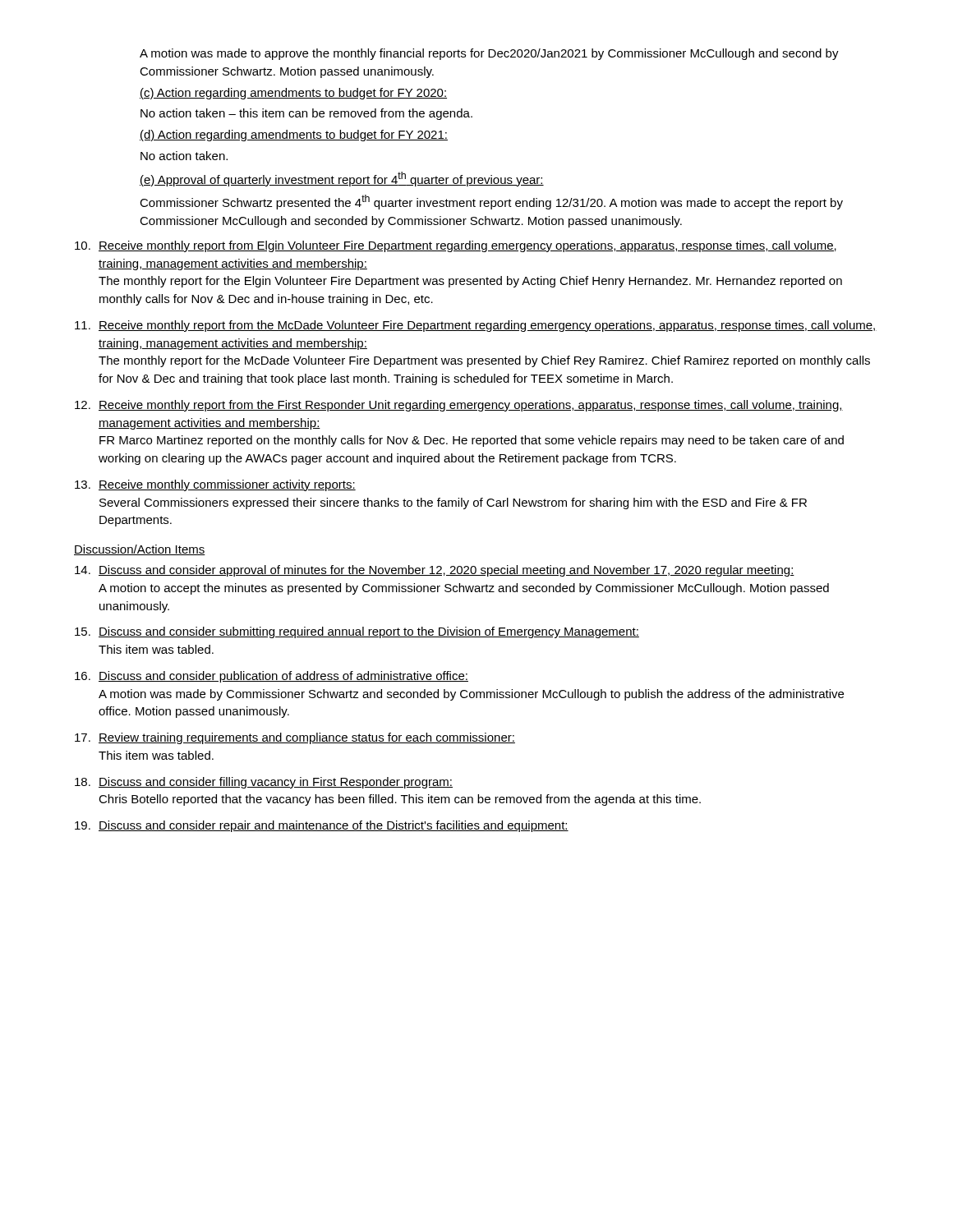The image size is (953, 1232).
Task: Locate a section header
Action: [x=139, y=549]
